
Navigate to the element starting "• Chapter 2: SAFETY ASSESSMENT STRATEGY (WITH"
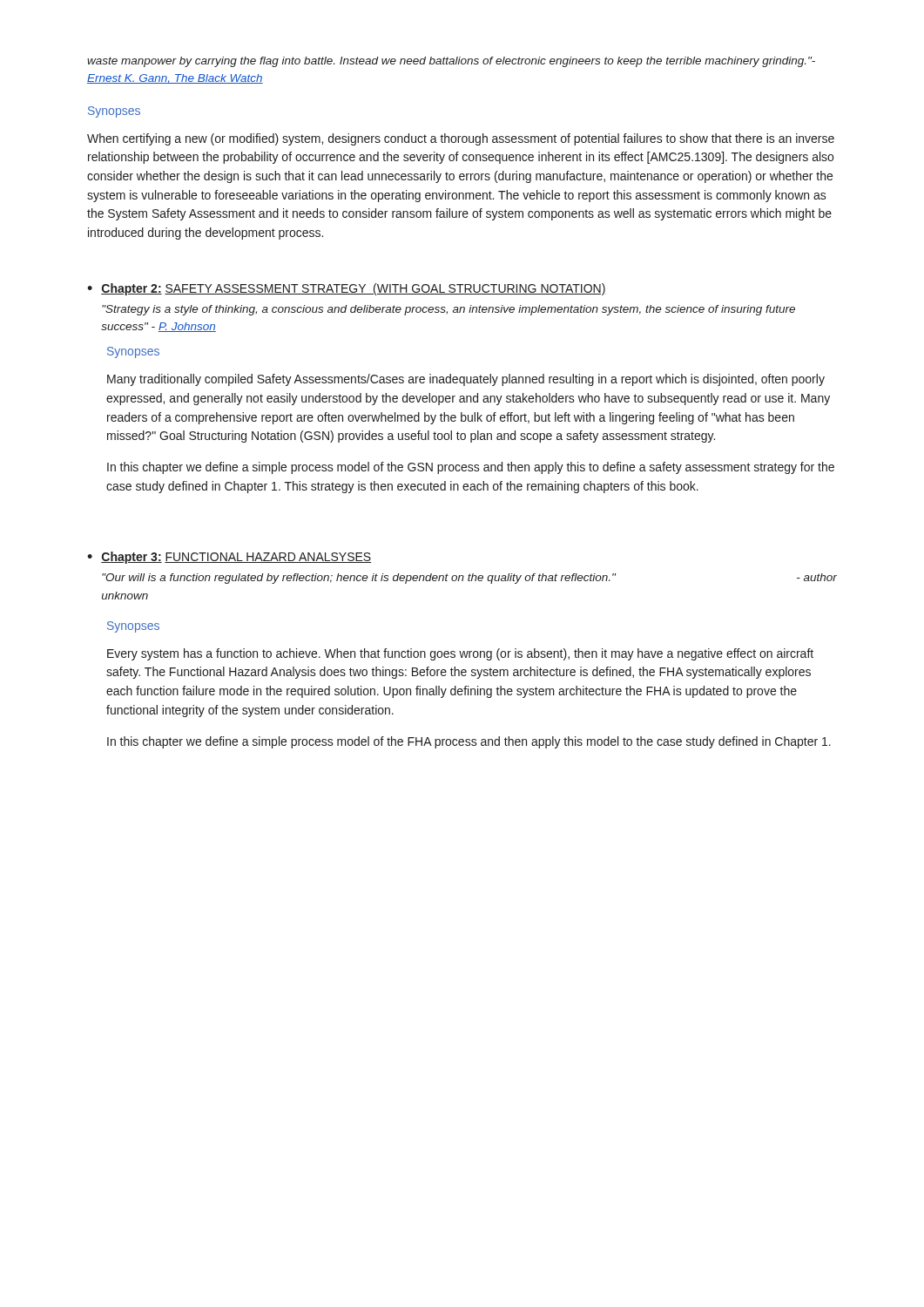462,308
